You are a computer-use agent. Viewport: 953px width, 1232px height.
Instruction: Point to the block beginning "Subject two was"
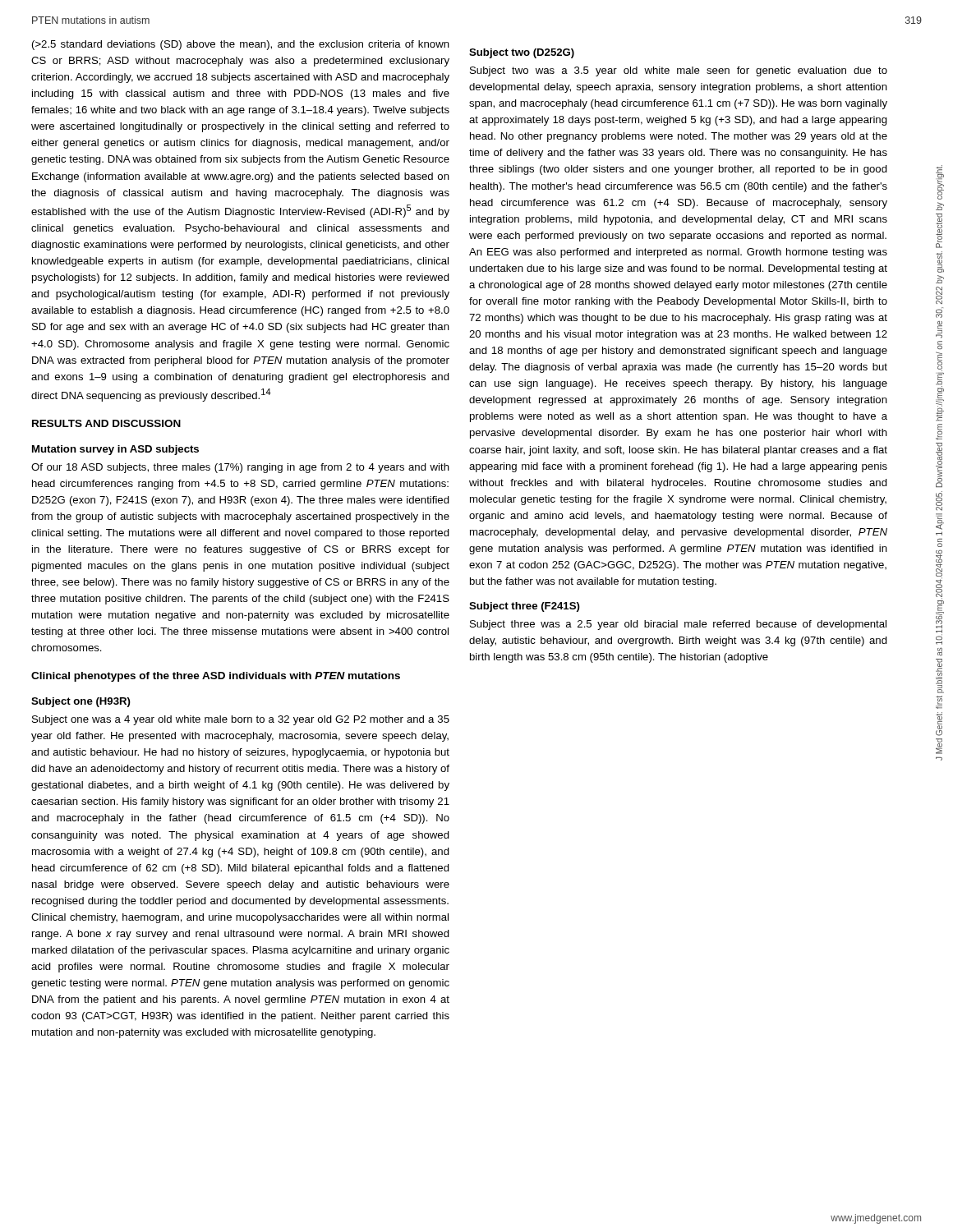tap(678, 326)
